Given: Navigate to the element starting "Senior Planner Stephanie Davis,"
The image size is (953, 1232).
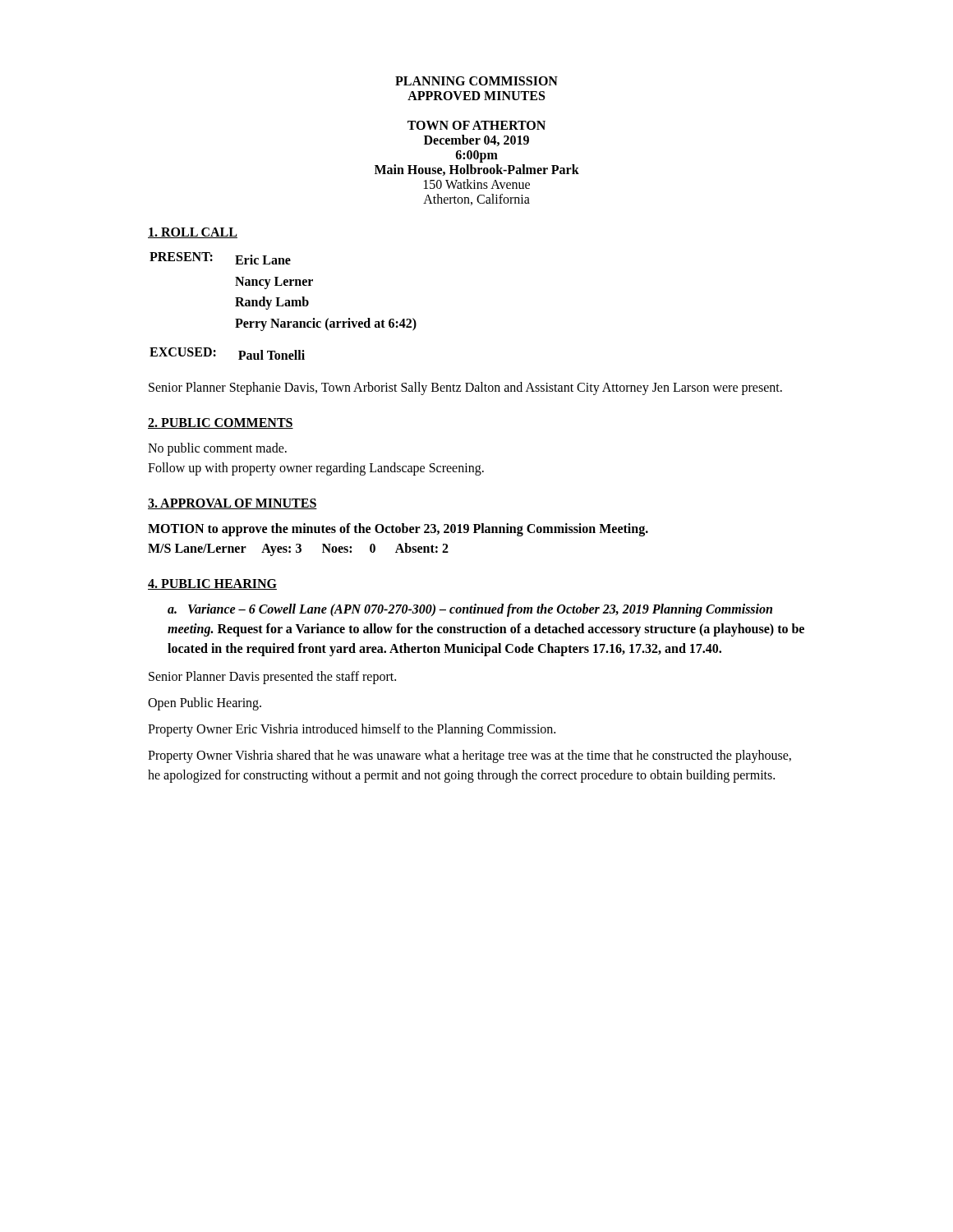Looking at the screenshot, I should (x=476, y=388).
